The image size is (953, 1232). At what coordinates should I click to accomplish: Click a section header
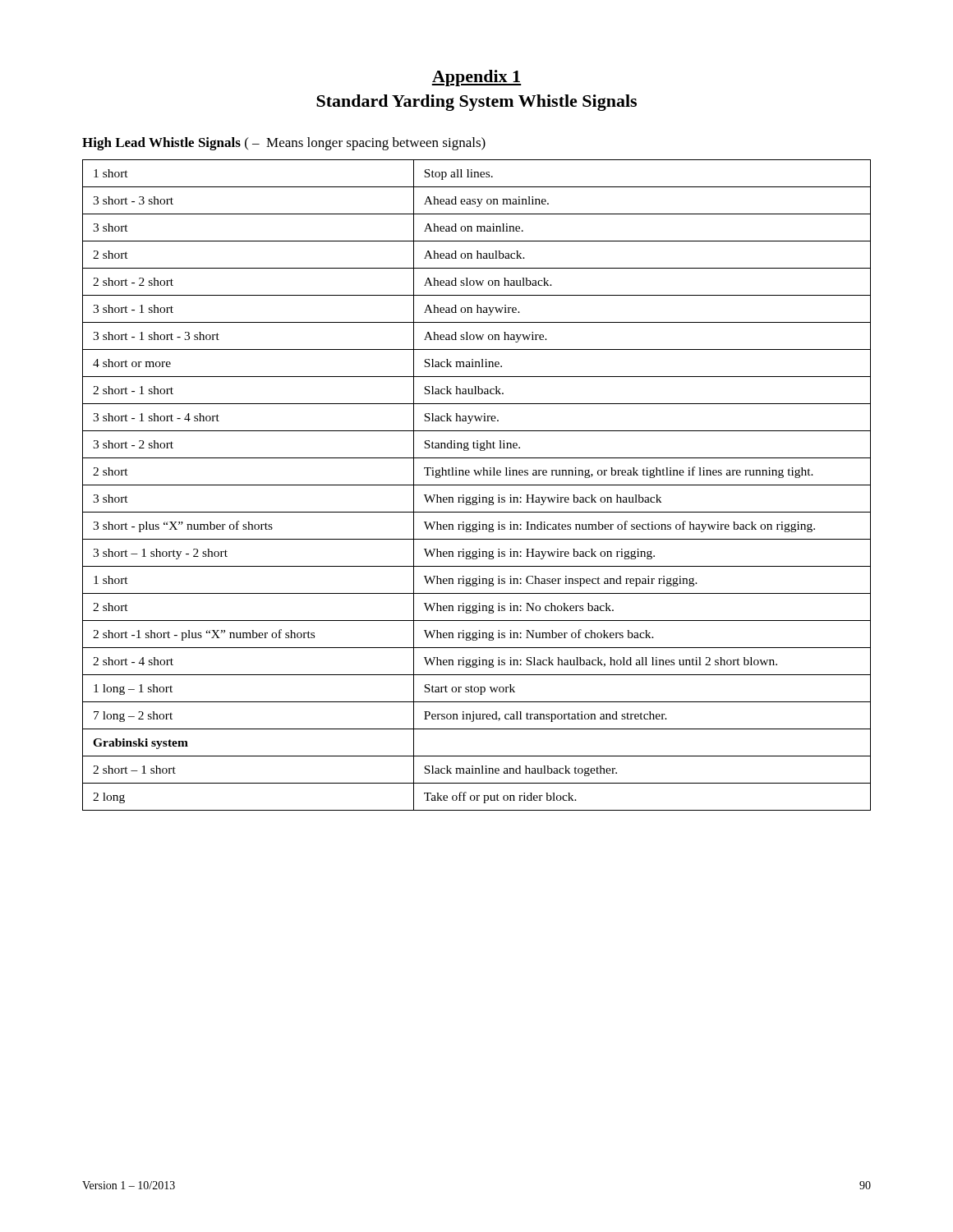point(284,142)
